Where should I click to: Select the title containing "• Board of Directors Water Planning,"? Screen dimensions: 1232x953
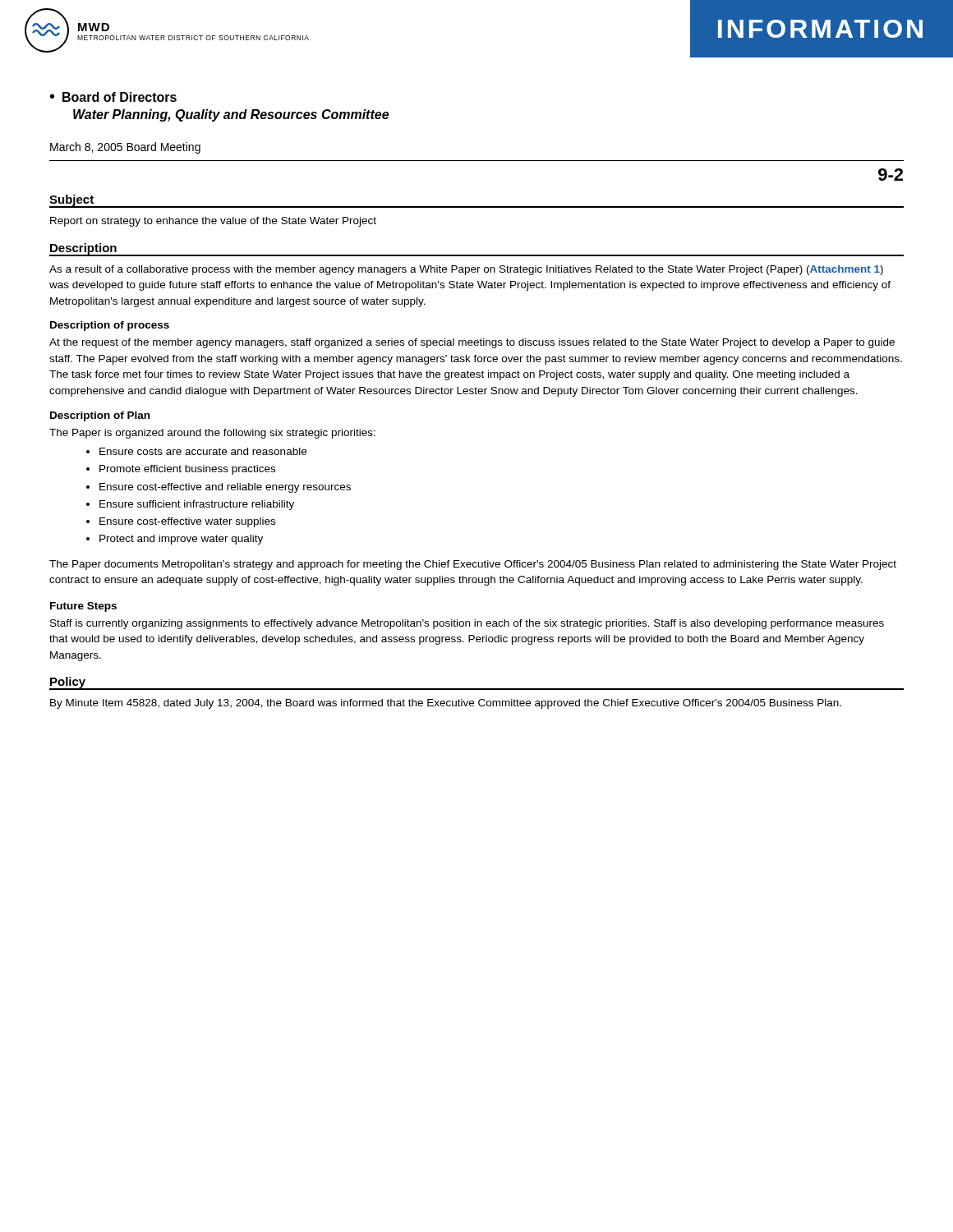(113, 97)
